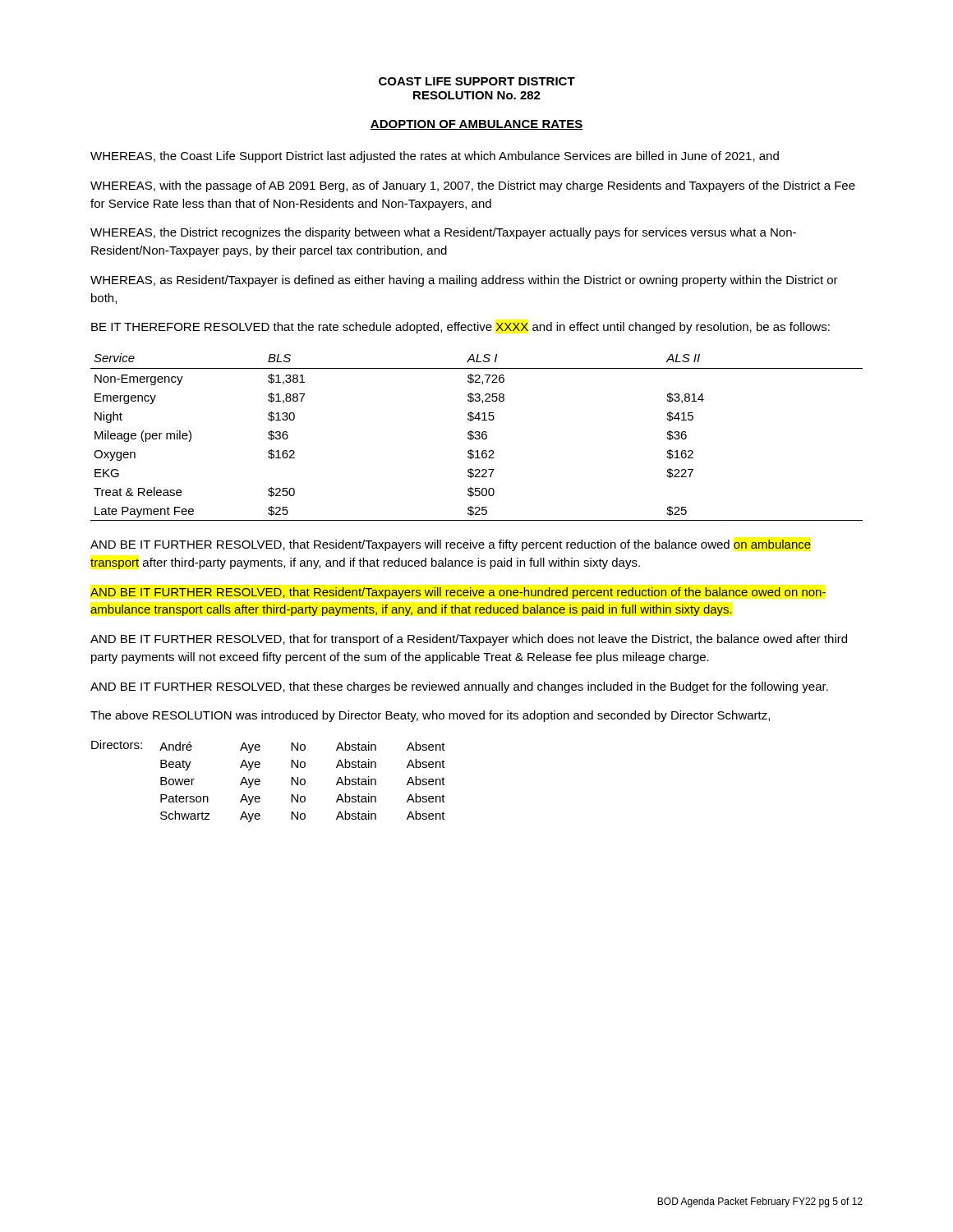This screenshot has width=953, height=1232.
Task: Locate the block of text that opens with "The above RESOLUTION was introduced by"
Action: point(476,715)
